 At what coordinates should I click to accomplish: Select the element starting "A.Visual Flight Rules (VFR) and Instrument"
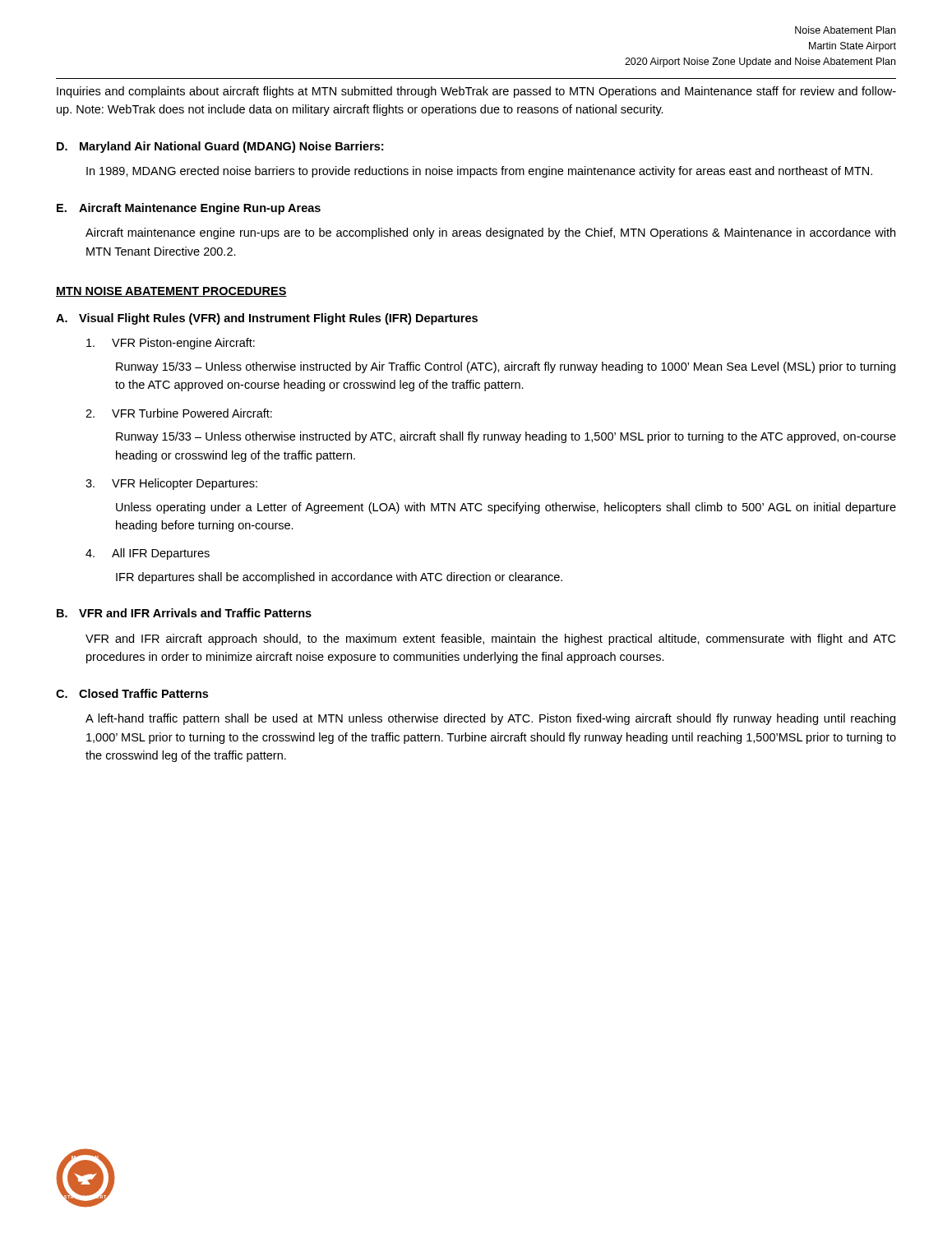point(474,318)
